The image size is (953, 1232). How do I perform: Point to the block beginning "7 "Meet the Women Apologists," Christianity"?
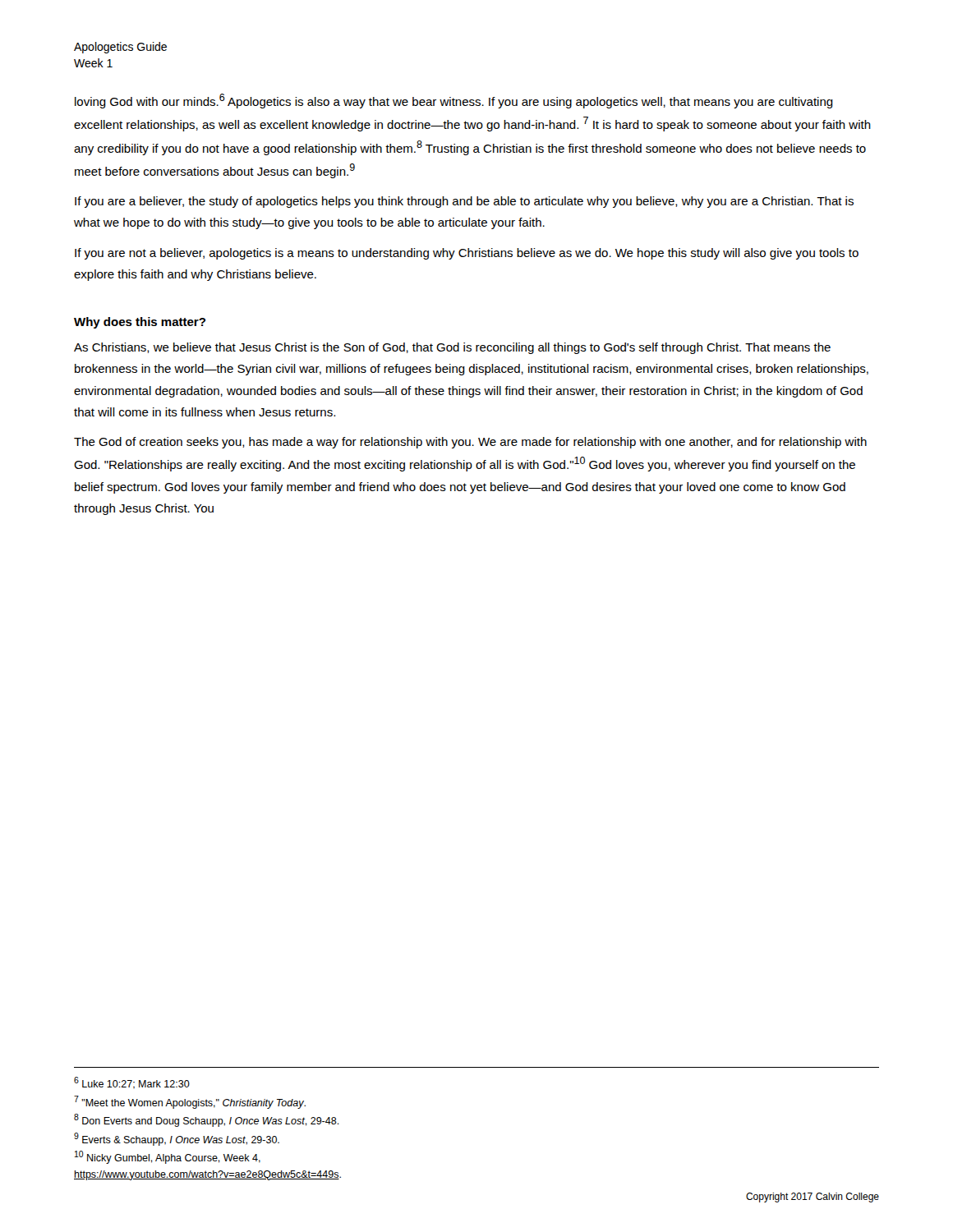tap(190, 1101)
